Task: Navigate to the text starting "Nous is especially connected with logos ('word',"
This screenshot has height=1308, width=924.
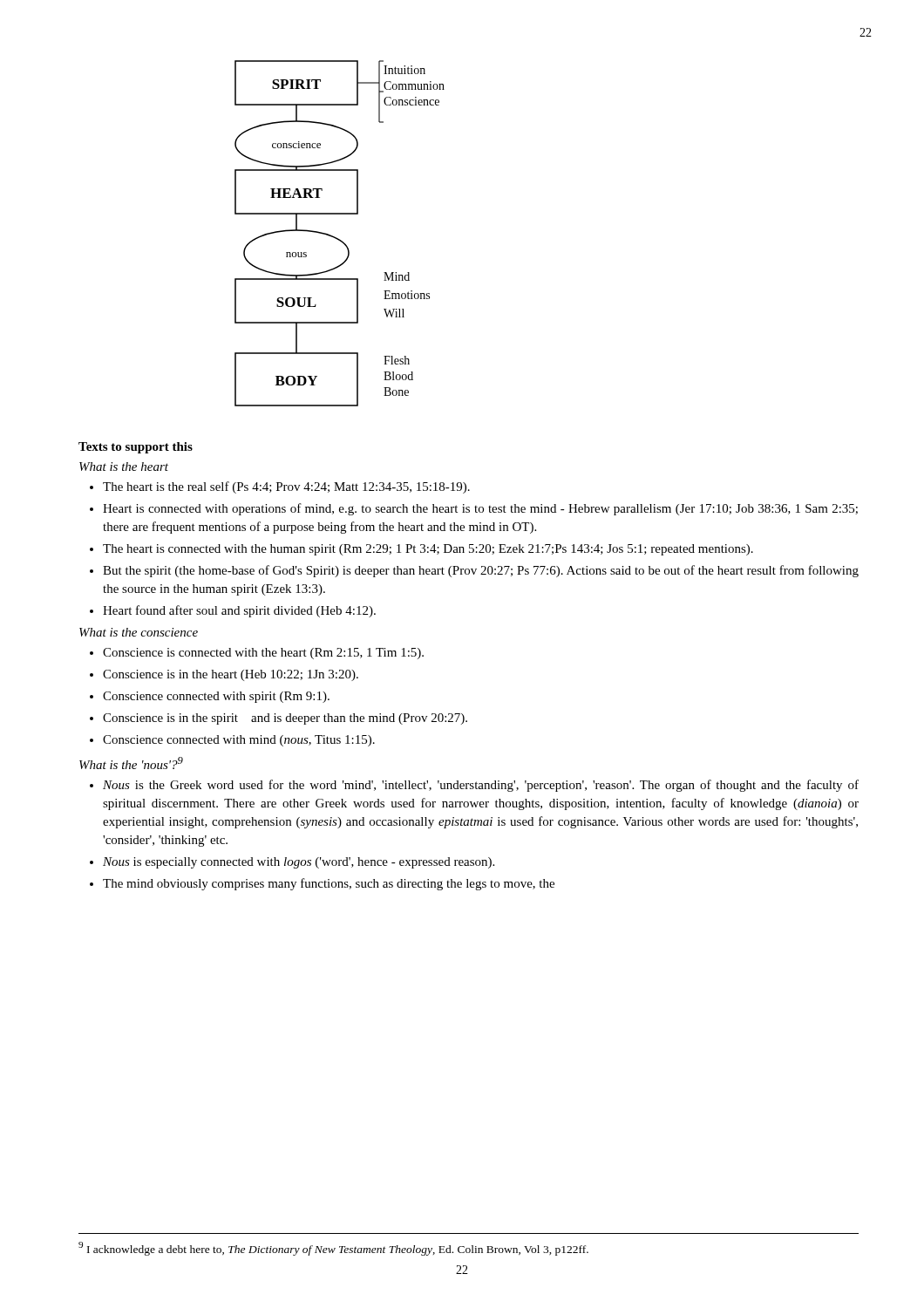Action: [x=299, y=862]
